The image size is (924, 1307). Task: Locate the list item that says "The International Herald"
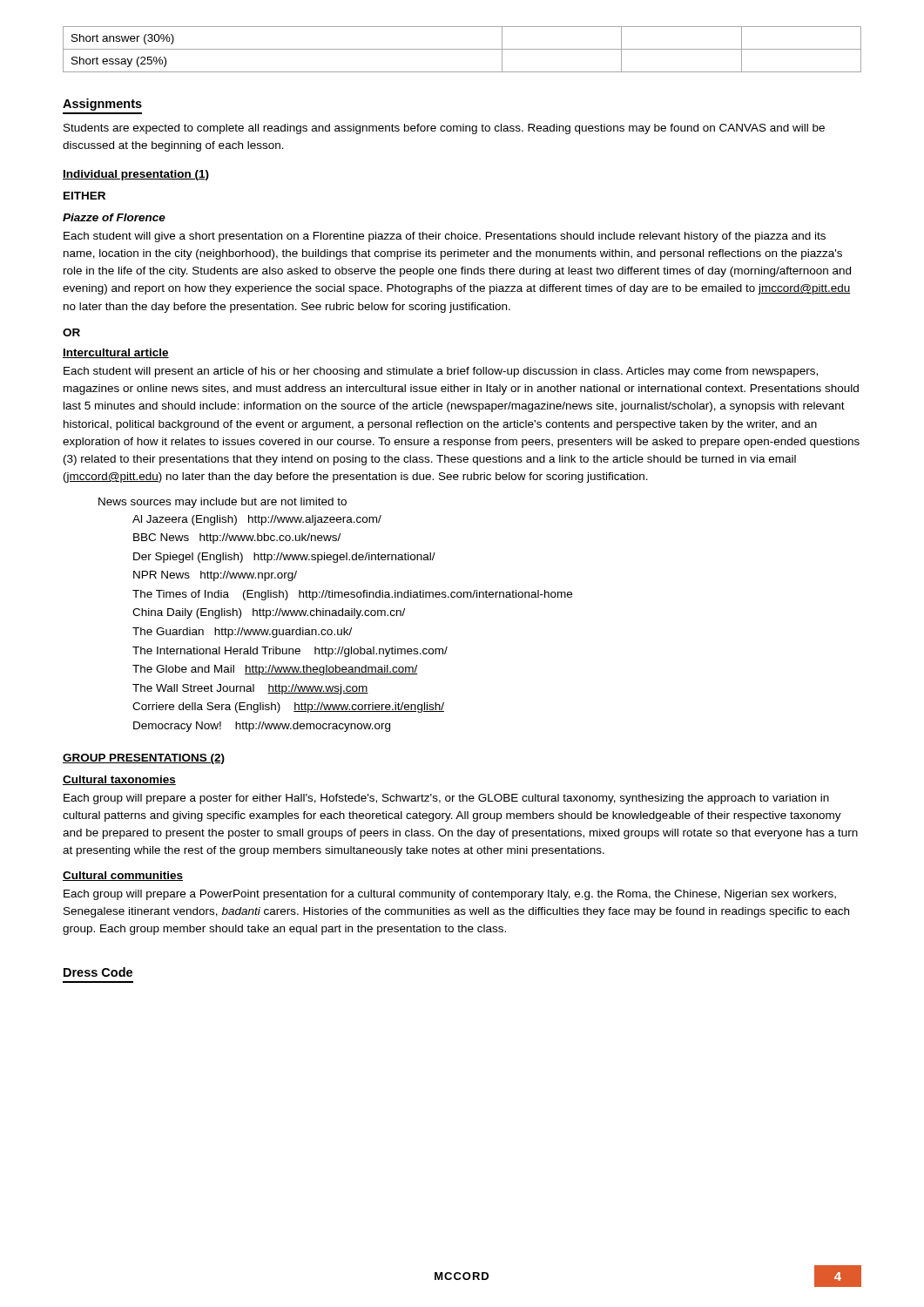(x=290, y=650)
